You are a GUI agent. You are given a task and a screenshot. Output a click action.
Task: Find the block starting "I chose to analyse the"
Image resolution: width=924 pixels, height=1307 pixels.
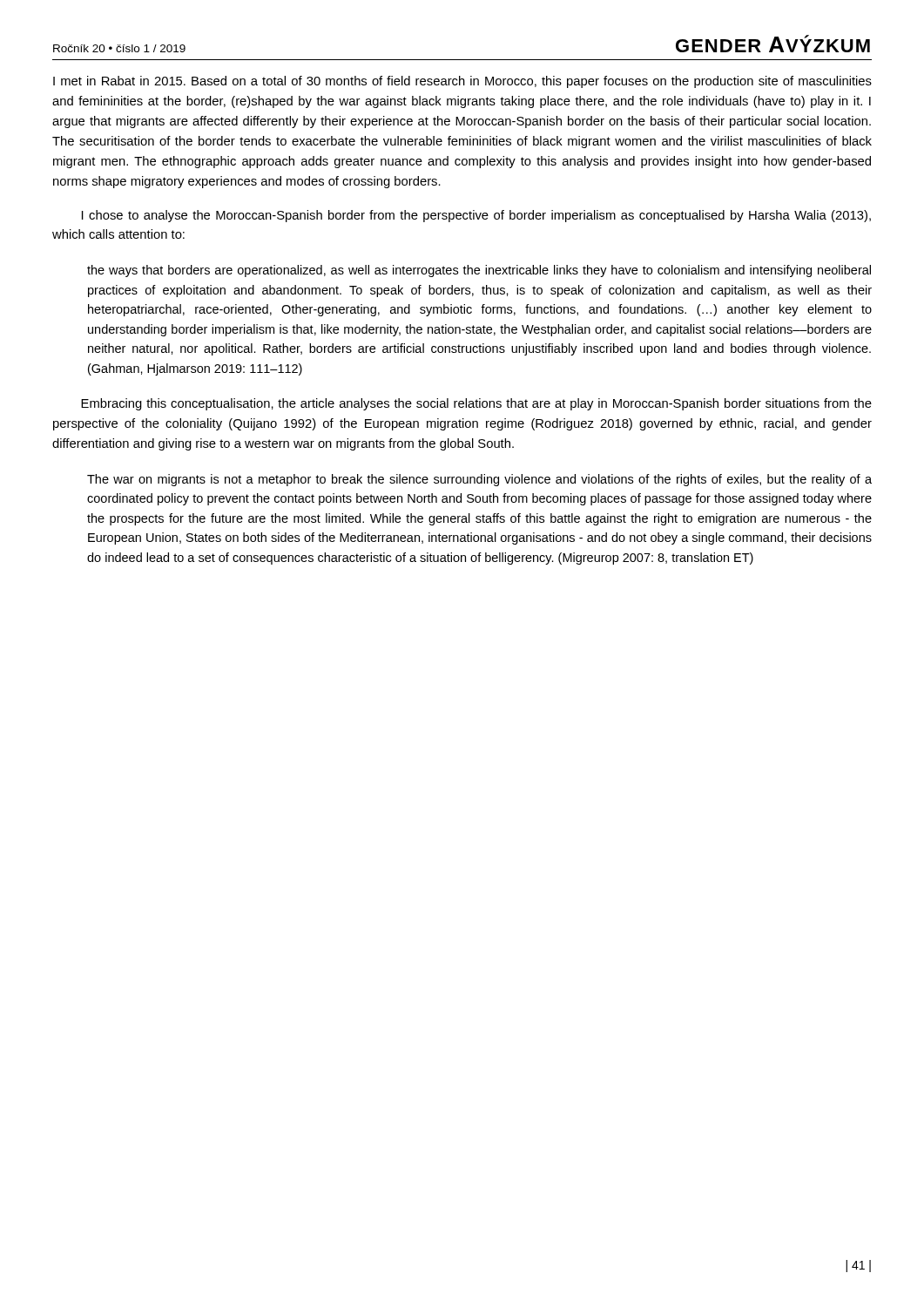tap(462, 225)
